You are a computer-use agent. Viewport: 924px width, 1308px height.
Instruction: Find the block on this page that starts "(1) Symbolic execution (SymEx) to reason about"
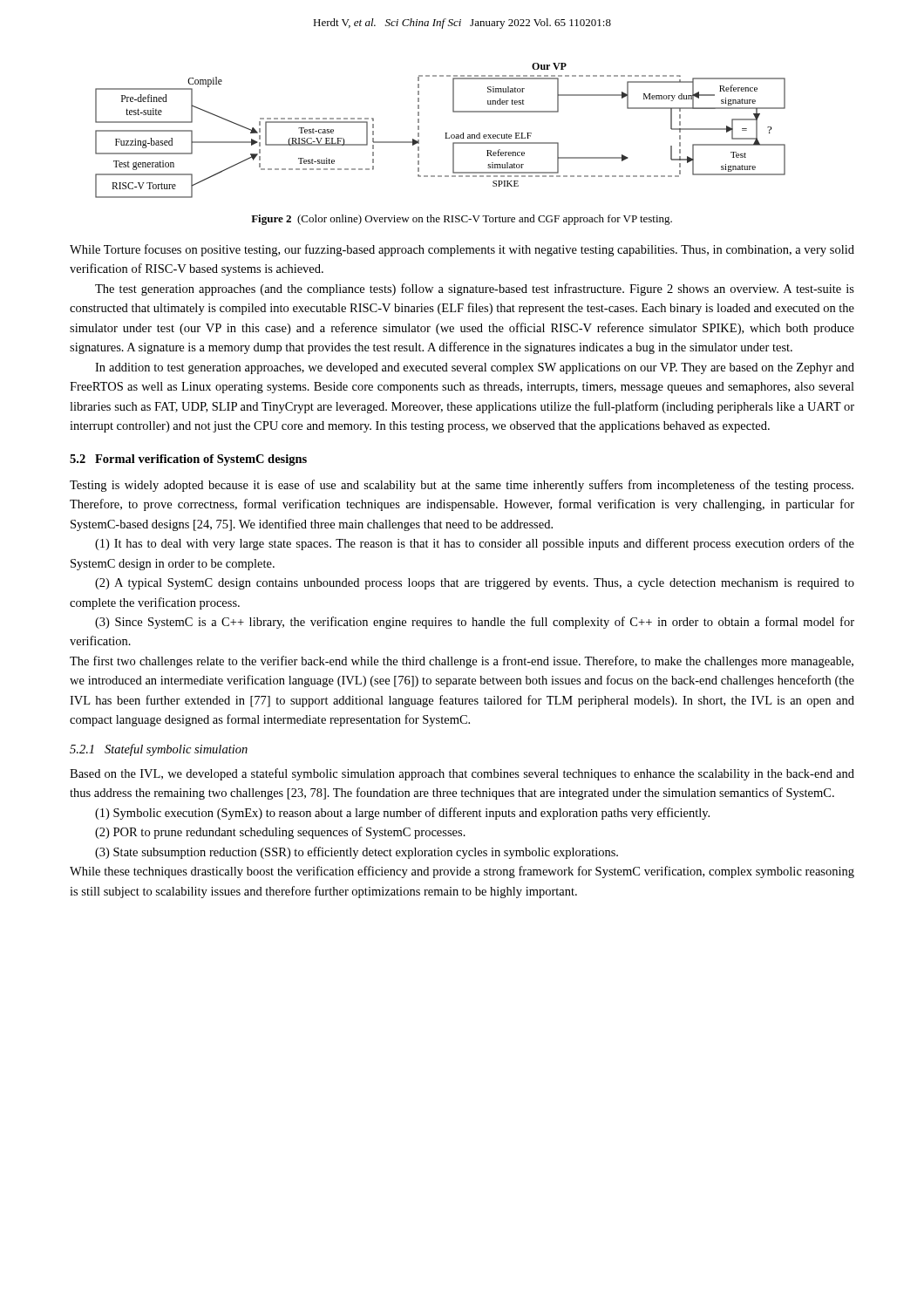click(462, 813)
